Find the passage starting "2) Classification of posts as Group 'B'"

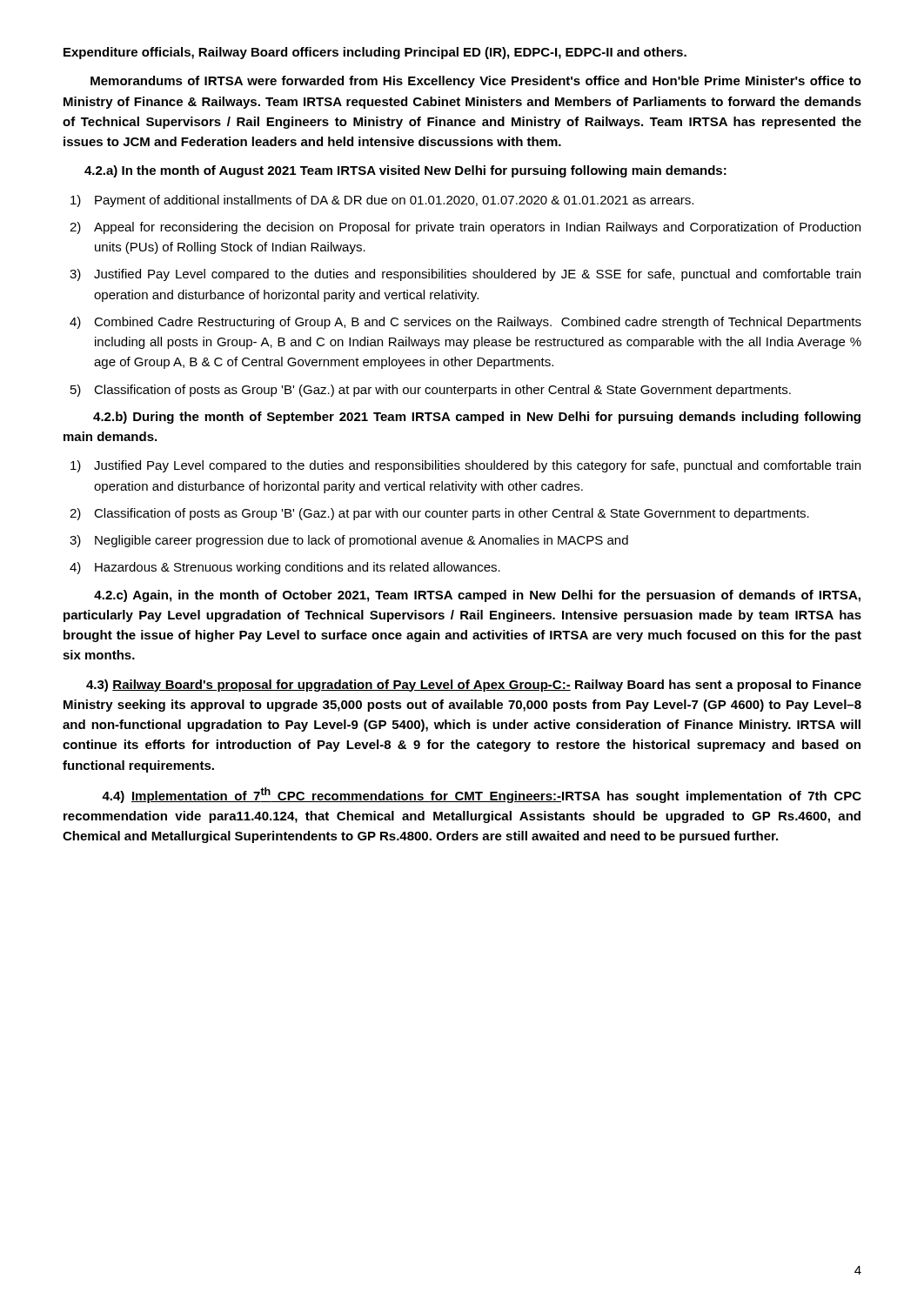(x=462, y=513)
